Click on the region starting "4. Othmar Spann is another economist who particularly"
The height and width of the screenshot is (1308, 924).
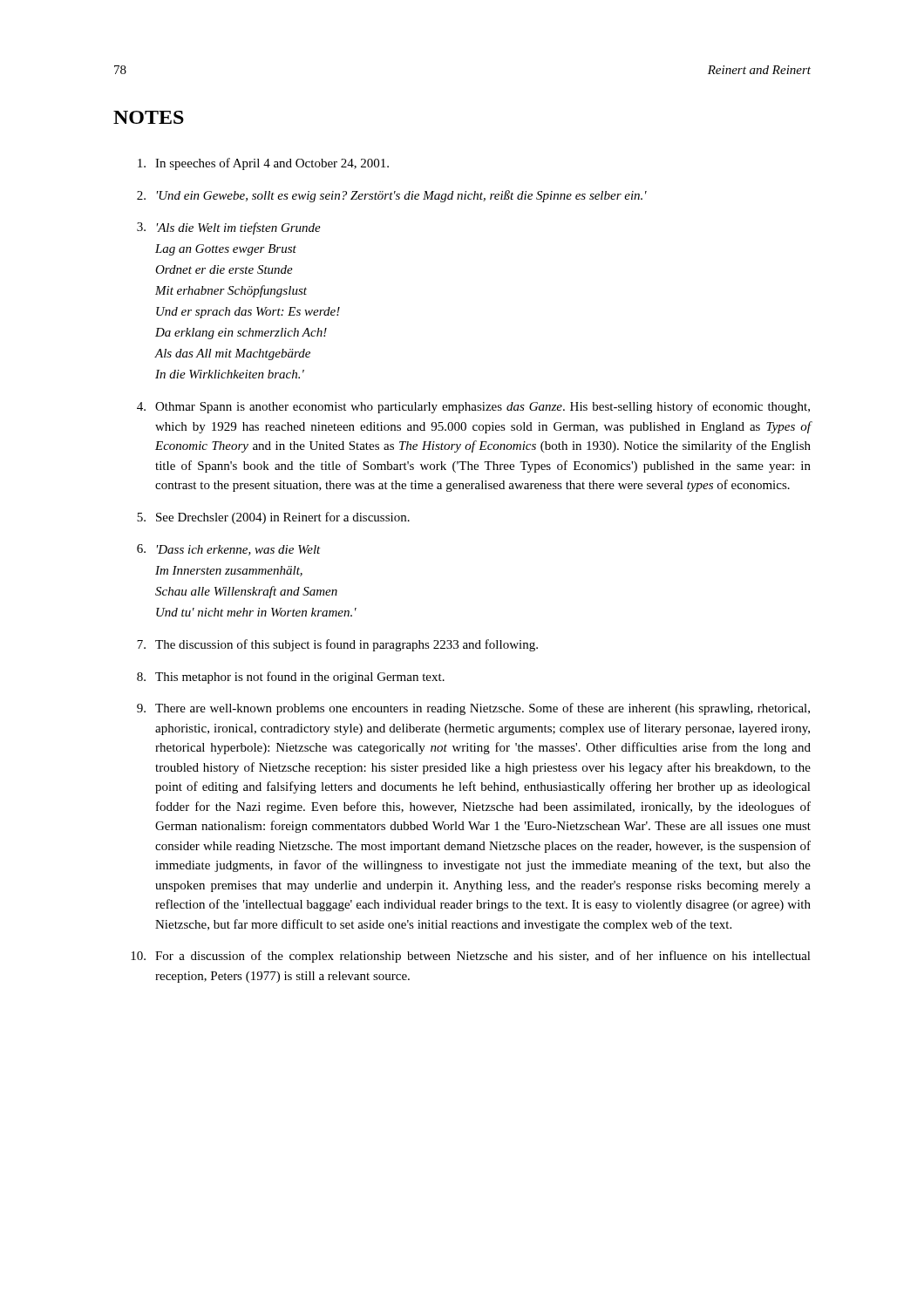pos(462,446)
